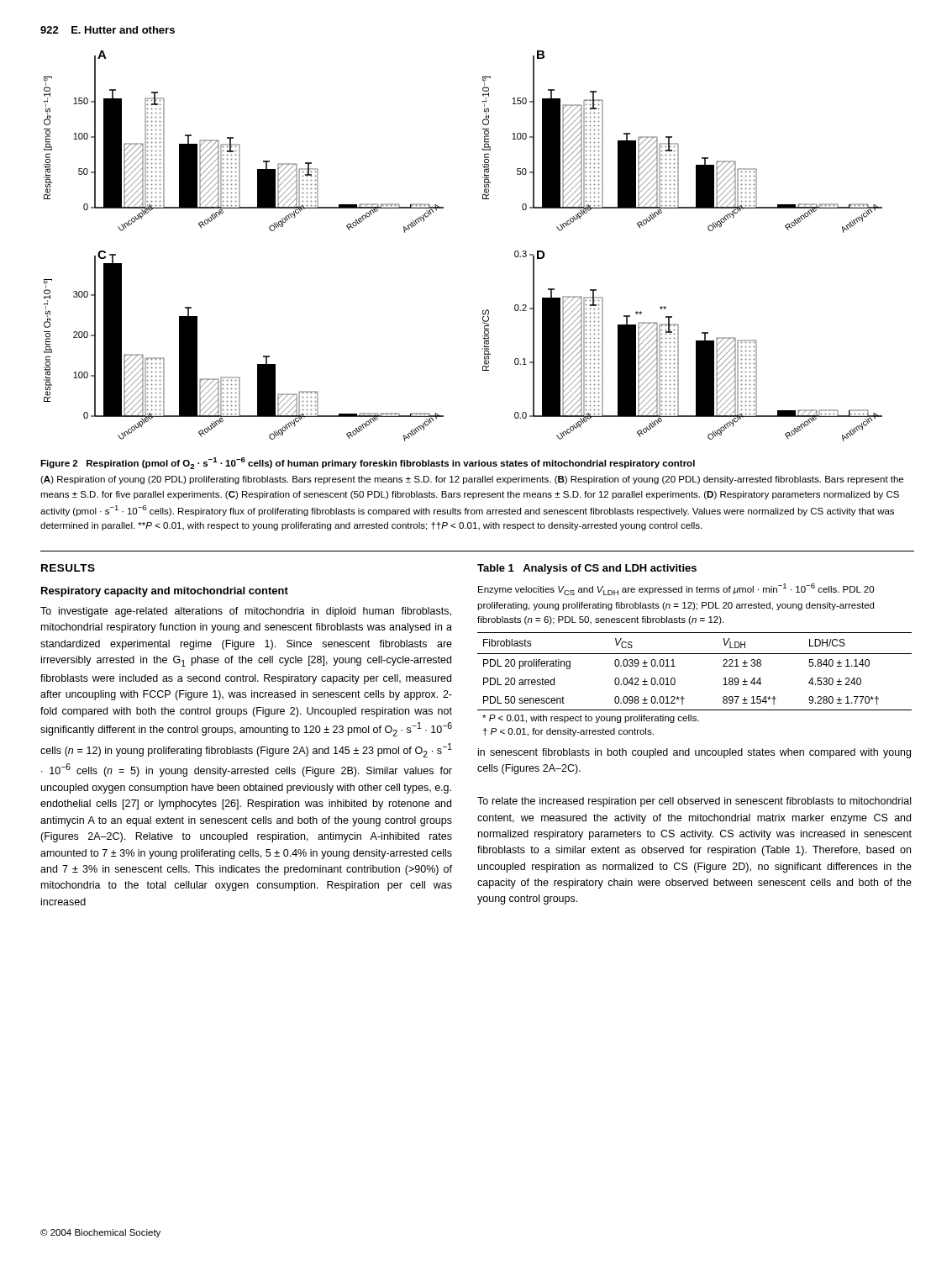
Task: Find the caption that reads "Figure 2 Respiration (pmol of O2 · s−1"
Action: tap(472, 493)
